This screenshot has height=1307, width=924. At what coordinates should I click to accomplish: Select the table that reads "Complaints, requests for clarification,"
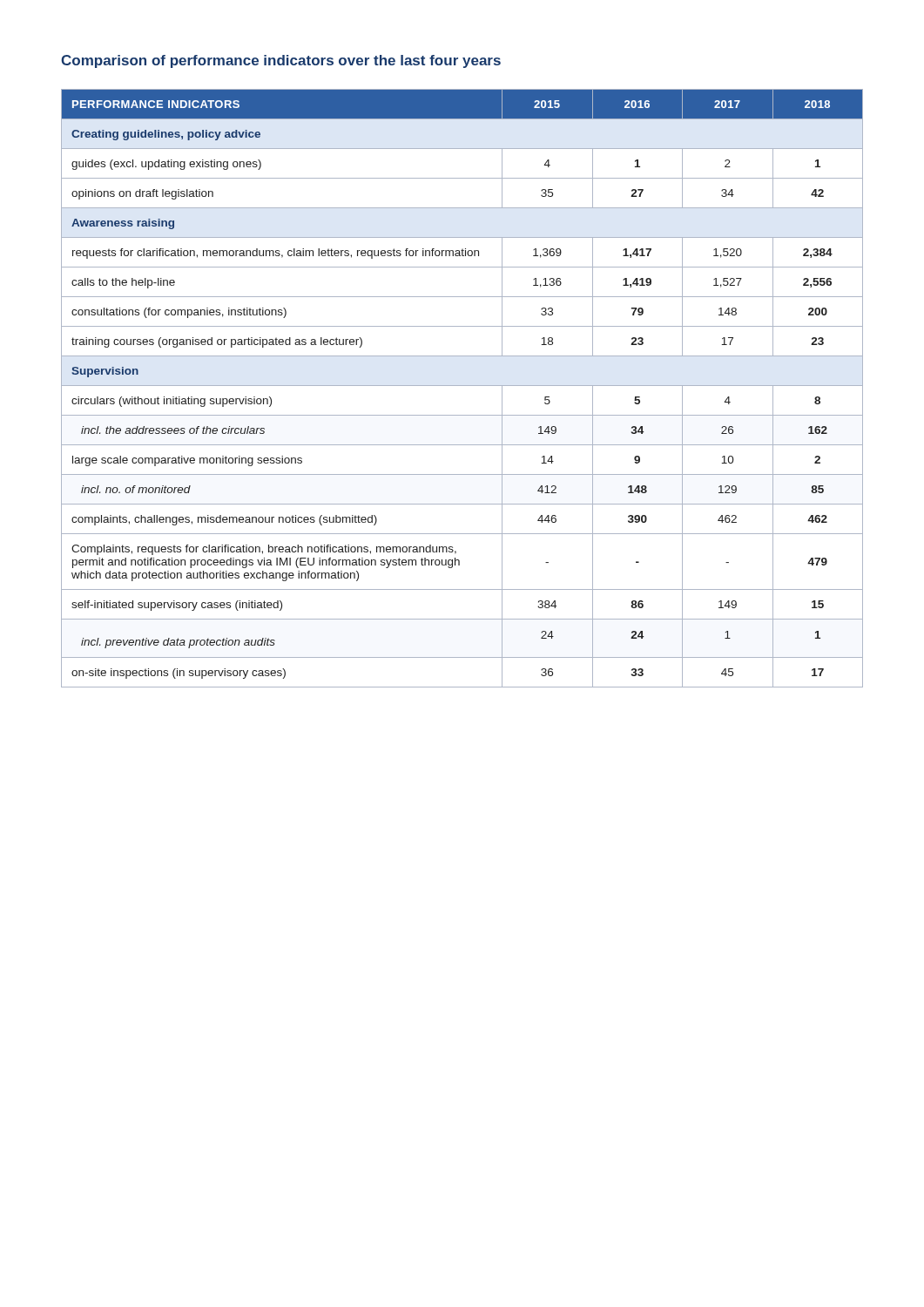(x=462, y=388)
